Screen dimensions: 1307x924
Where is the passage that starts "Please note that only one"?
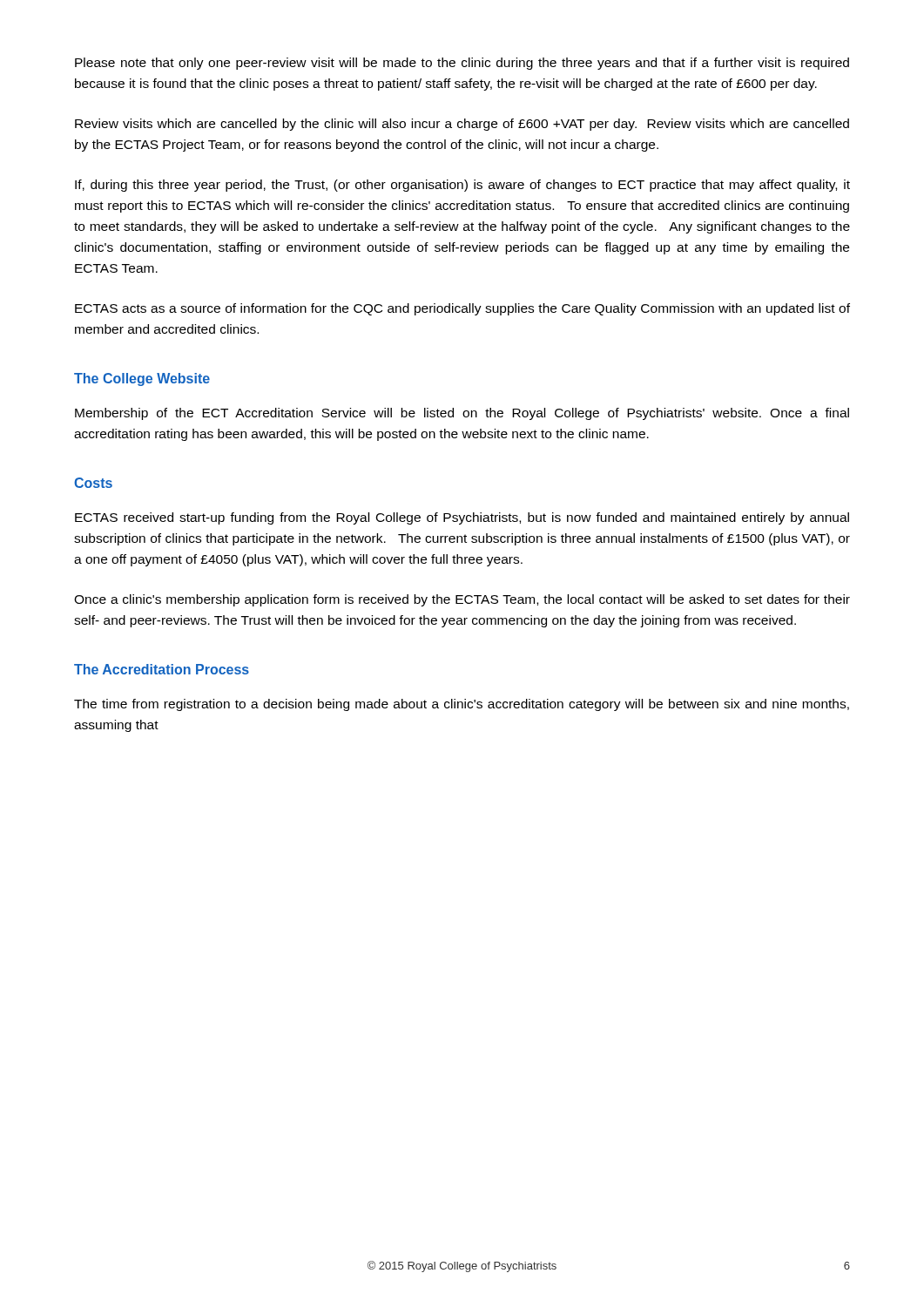click(x=462, y=73)
